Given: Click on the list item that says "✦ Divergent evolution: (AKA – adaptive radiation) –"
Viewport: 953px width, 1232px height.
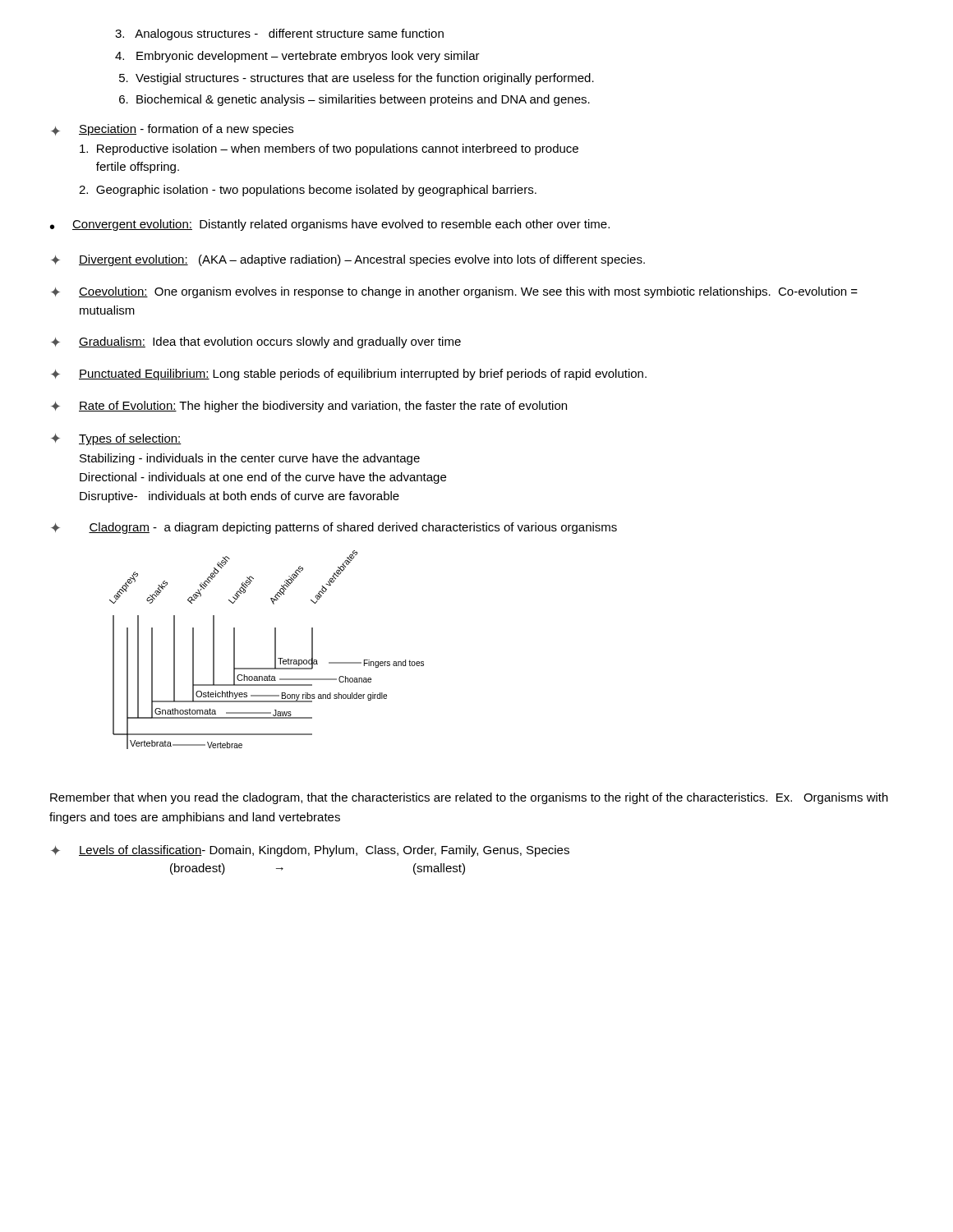Looking at the screenshot, I should pos(348,260).
